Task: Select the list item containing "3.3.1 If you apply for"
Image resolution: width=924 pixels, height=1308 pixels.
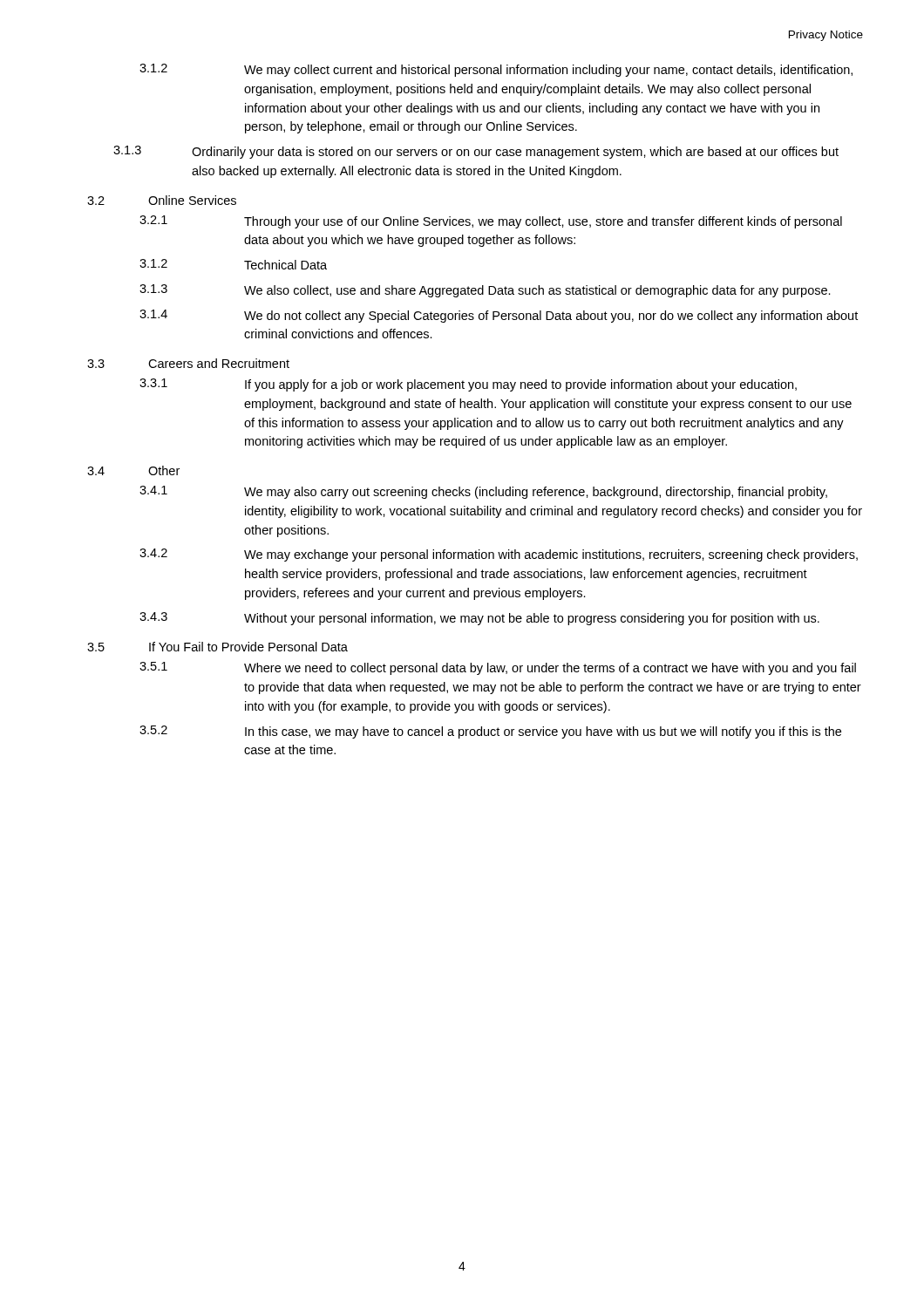Action: 475,414
